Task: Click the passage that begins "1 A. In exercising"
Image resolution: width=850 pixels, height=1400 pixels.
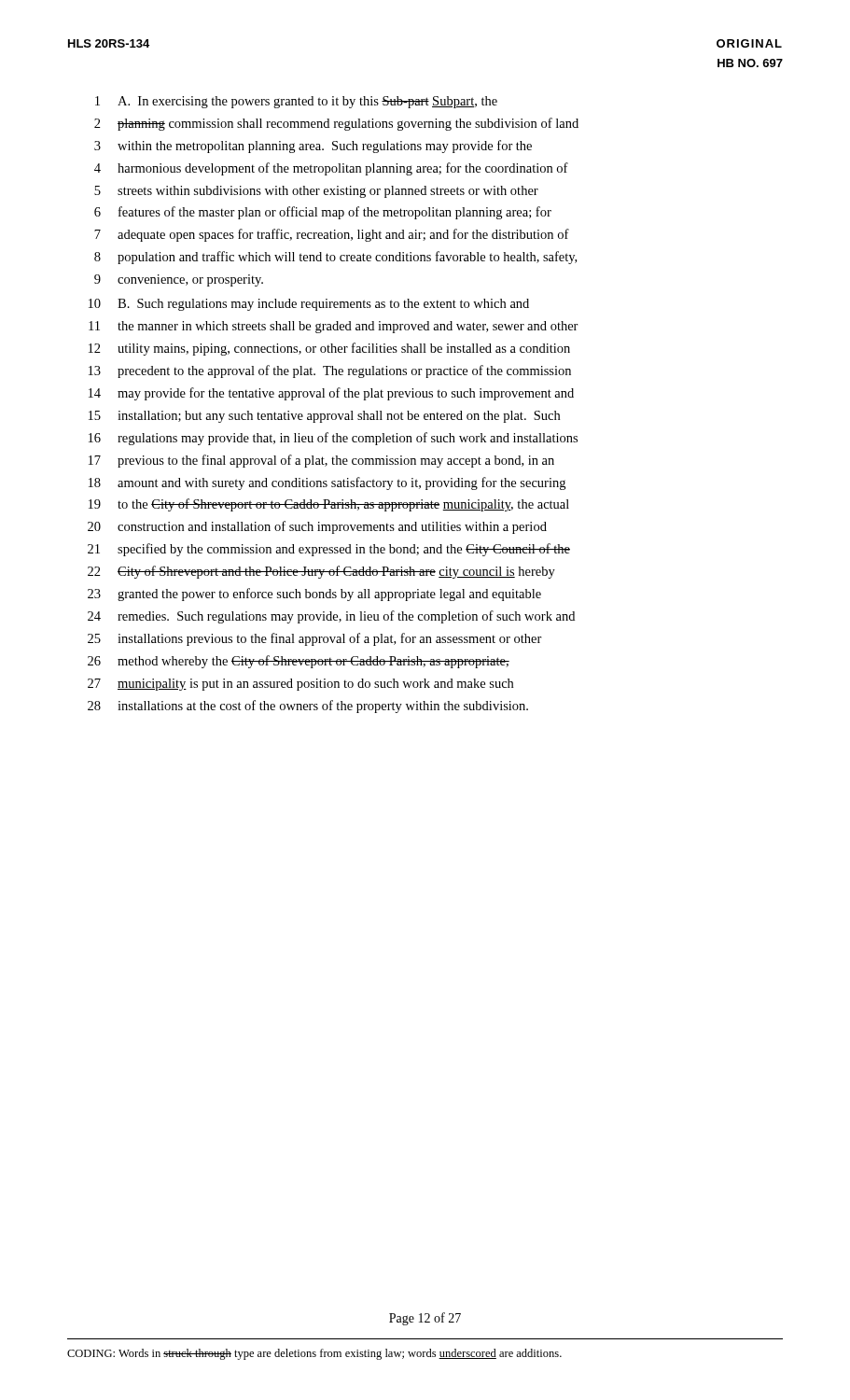Action: coord(425,404)
